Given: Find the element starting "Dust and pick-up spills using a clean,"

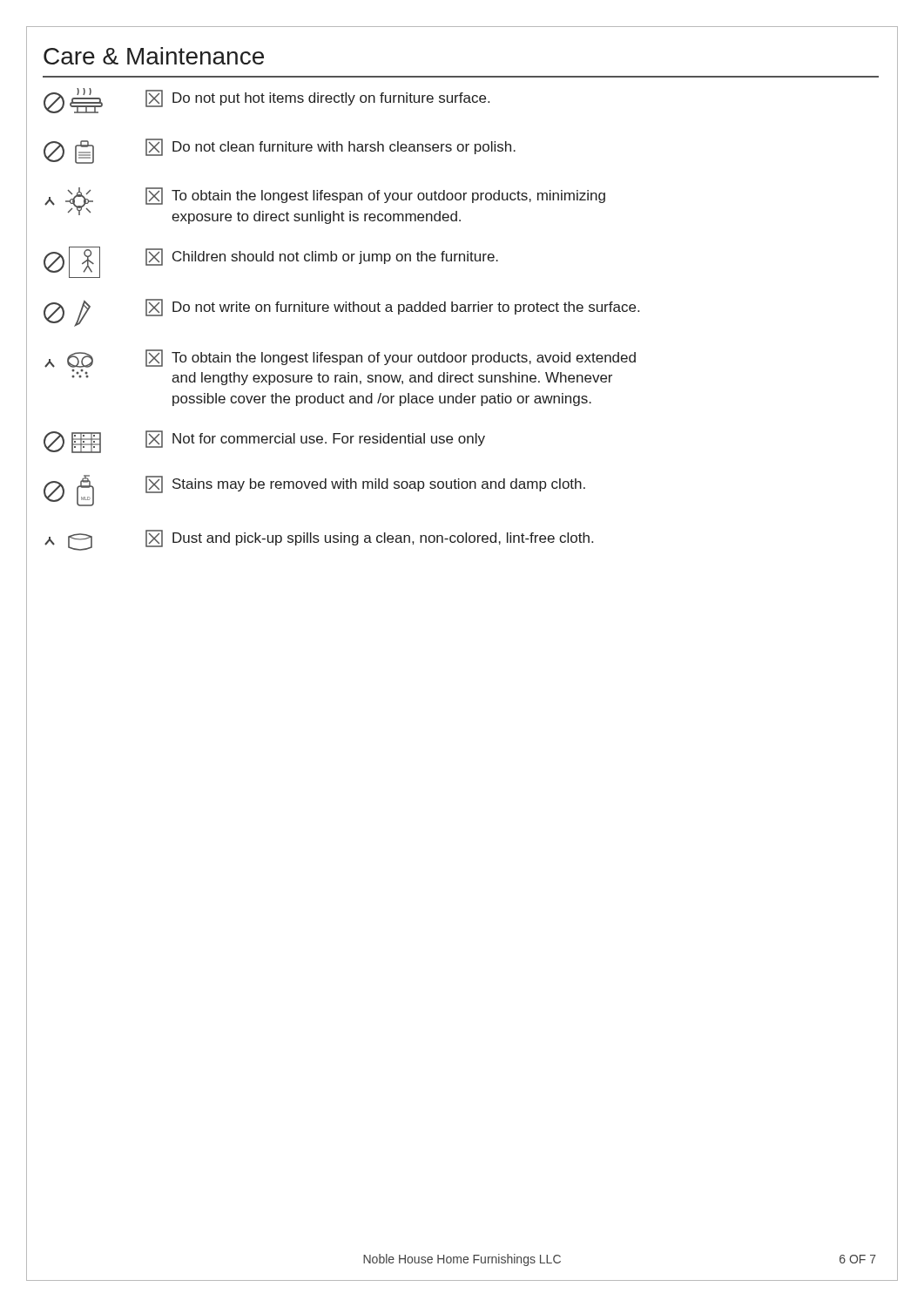Looking at the screenshot, I should click(319, 541).
